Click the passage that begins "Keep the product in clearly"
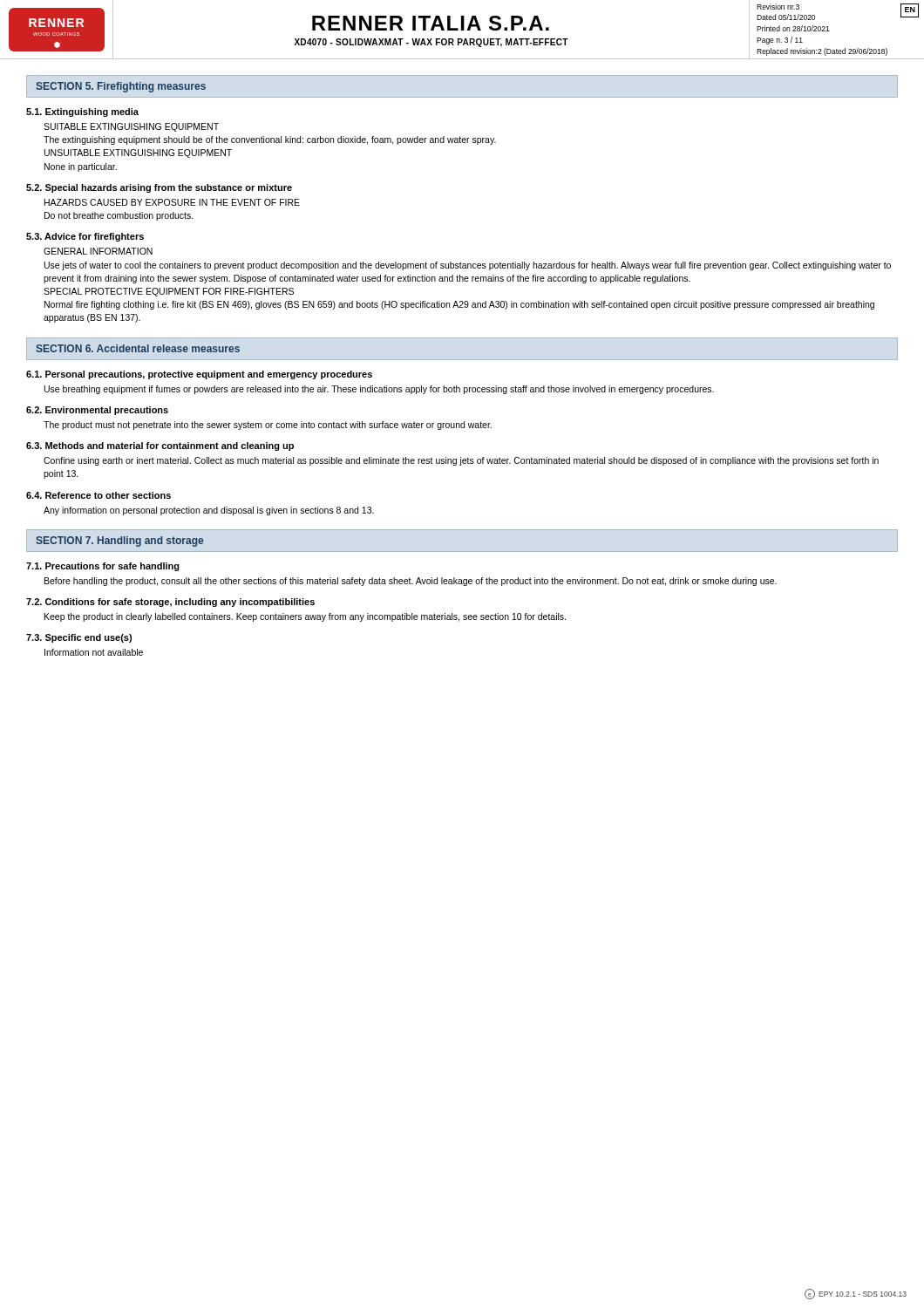924x1308 pixels. pyautogui.click(x=305, y=616)
